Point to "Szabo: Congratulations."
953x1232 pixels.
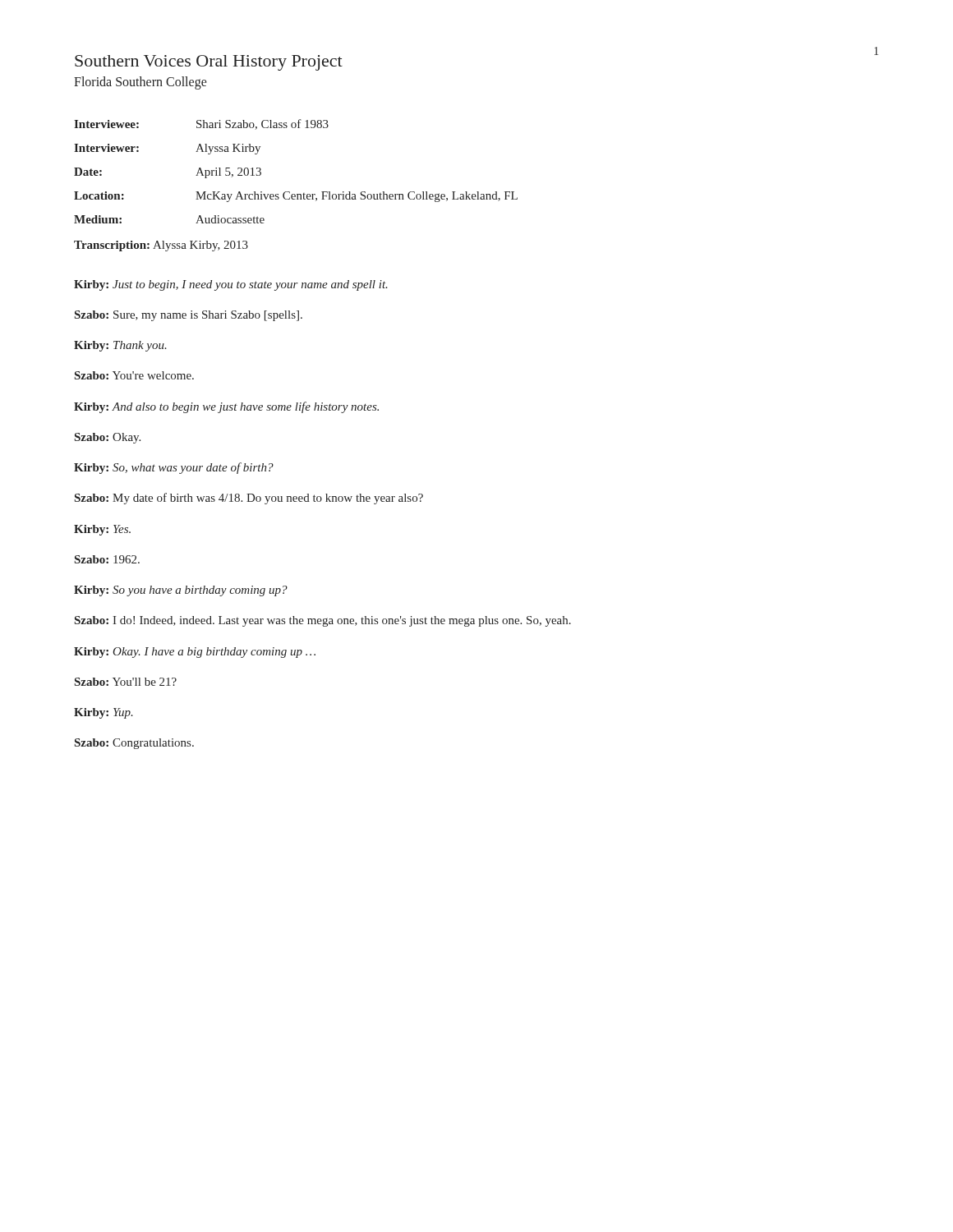pyautogui.click(x=134, y=743)
